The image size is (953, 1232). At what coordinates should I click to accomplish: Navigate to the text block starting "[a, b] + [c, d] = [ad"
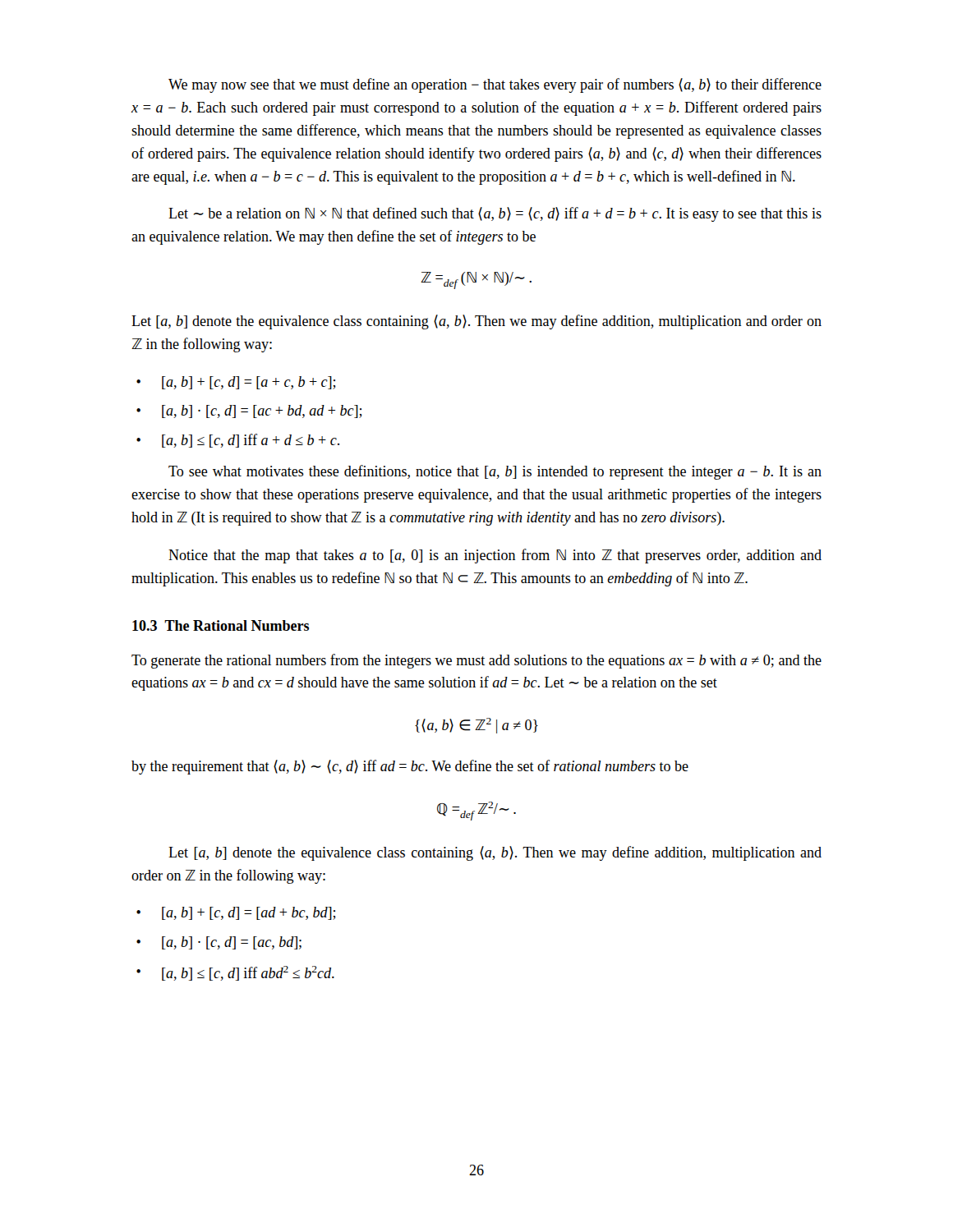pos(249,913)
